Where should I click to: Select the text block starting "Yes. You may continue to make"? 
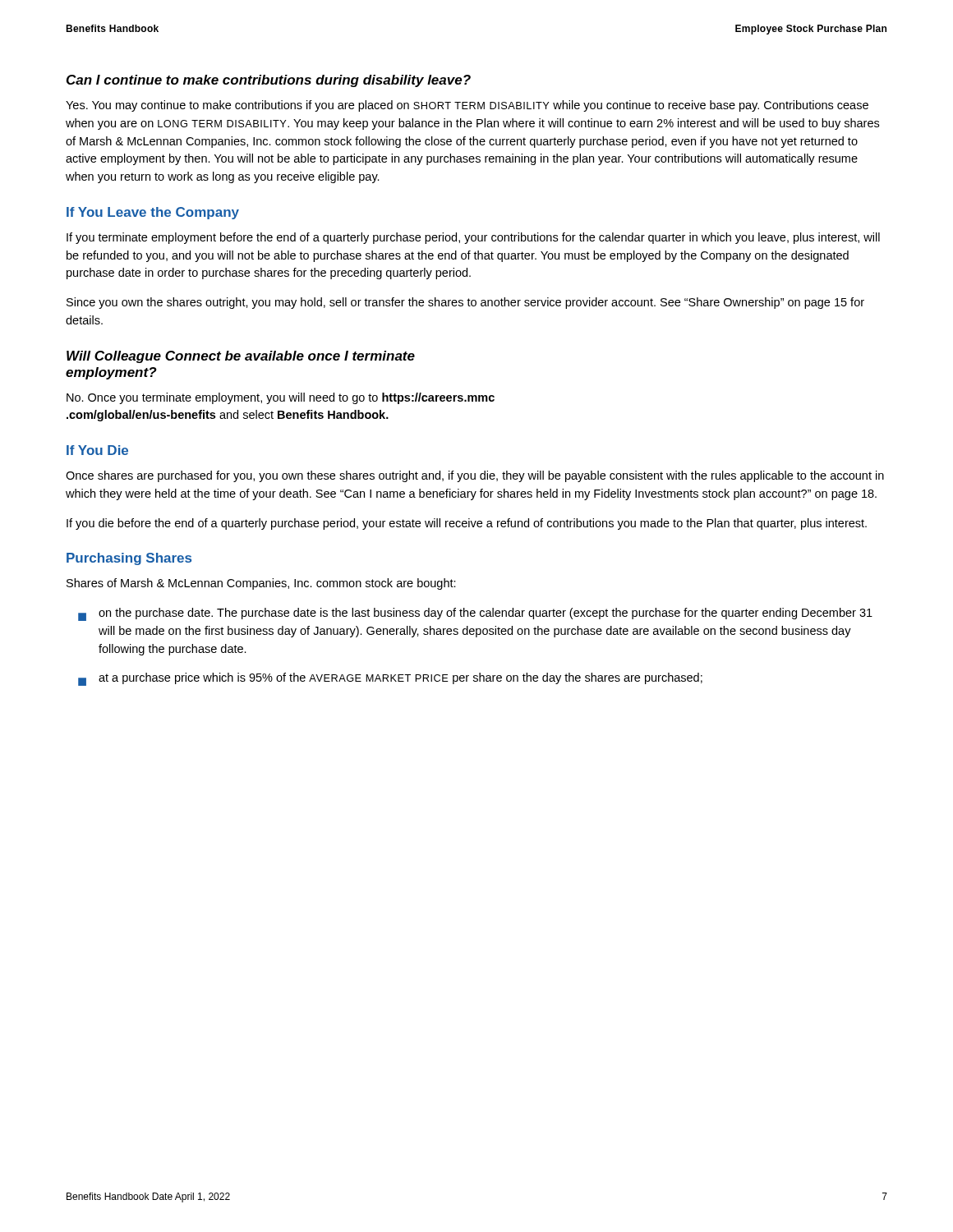coord(473,141)
